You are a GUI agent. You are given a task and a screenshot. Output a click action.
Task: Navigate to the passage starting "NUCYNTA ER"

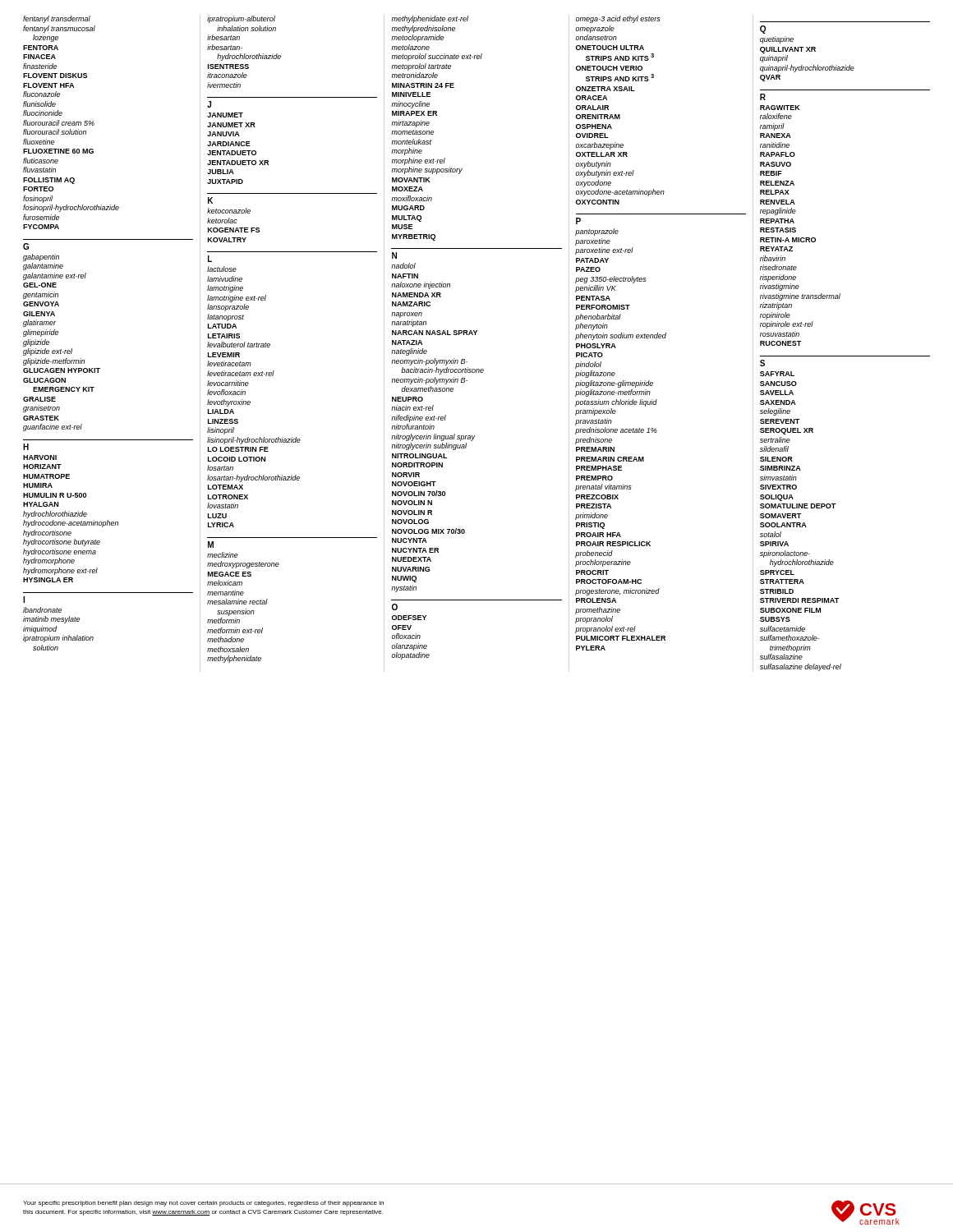[x=415, y=550]
